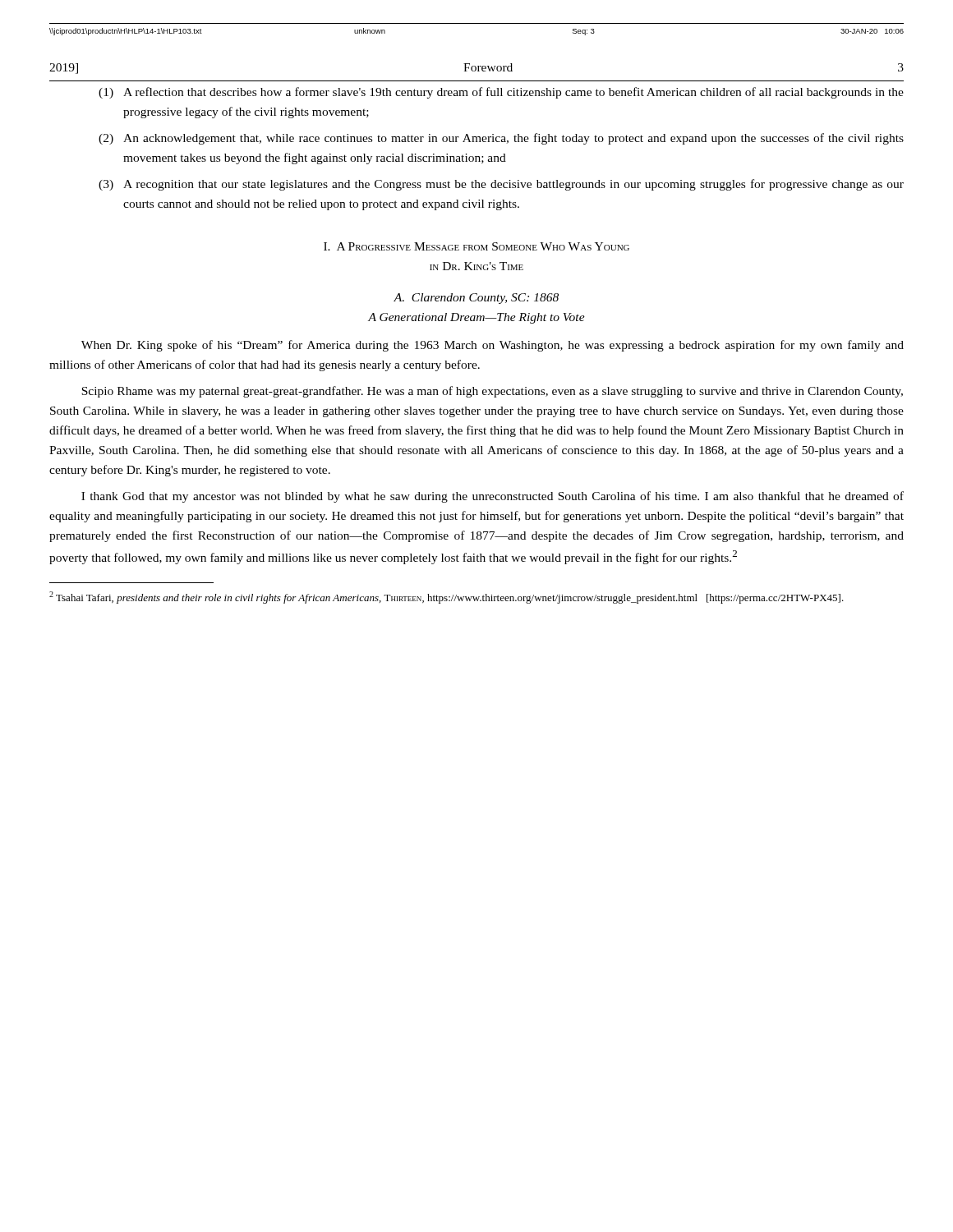The image size is (953, 1232).
Task: Click on the region starting "2 Tsahai Tafari, presidents and their role in"
Action: 447,597
